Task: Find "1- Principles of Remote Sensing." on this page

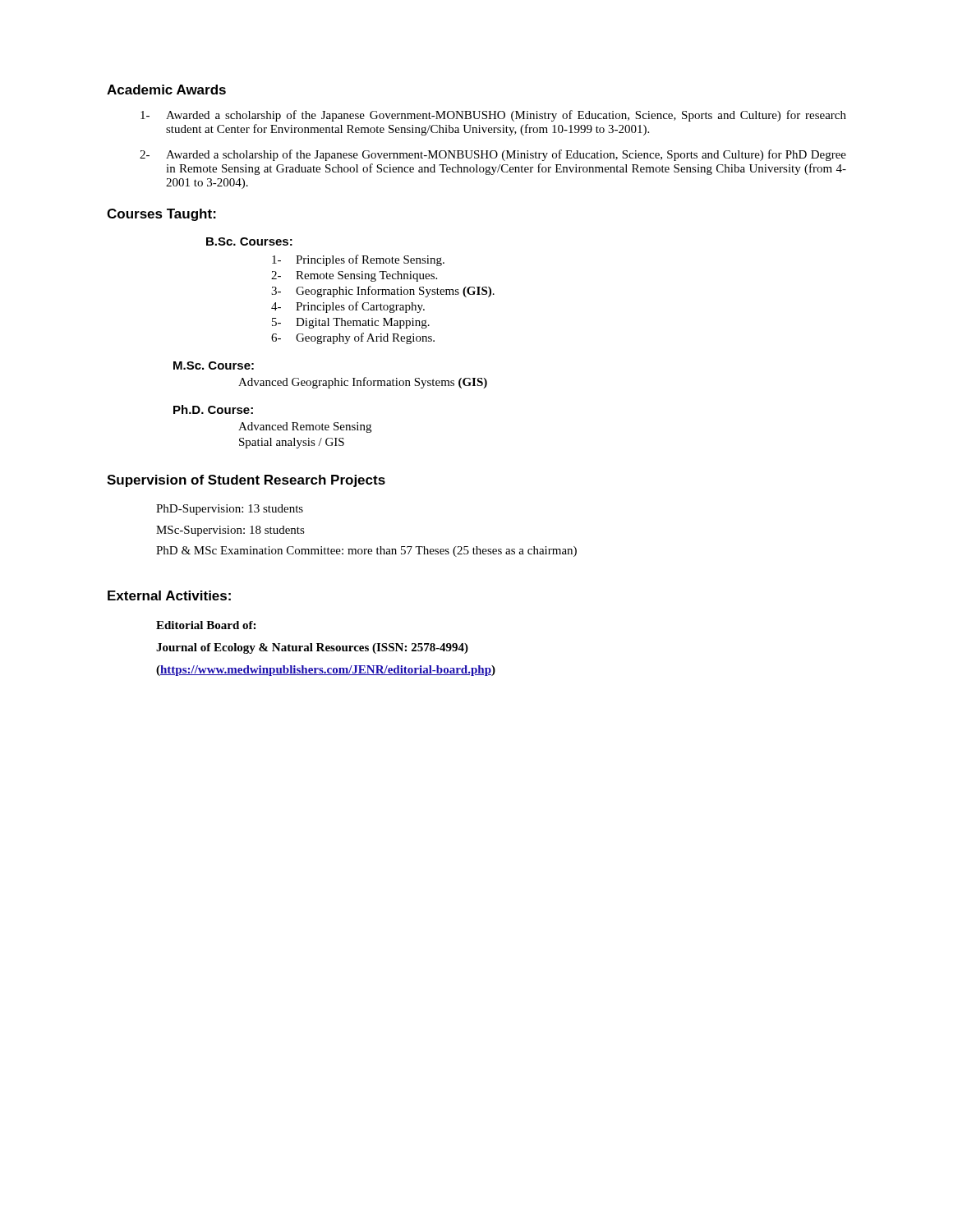Action: coord(358,260)
